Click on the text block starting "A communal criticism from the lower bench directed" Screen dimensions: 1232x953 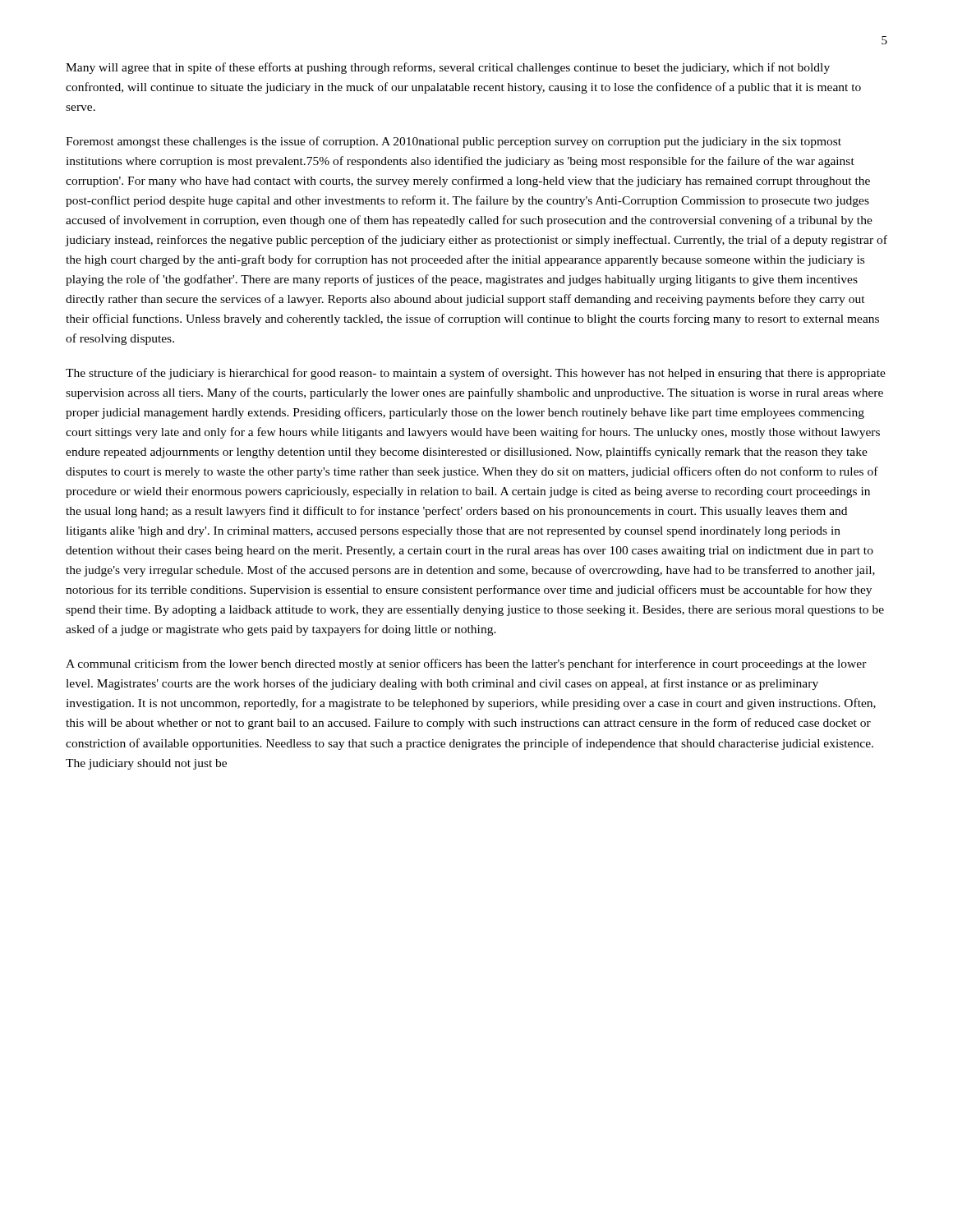click(471, 713)
